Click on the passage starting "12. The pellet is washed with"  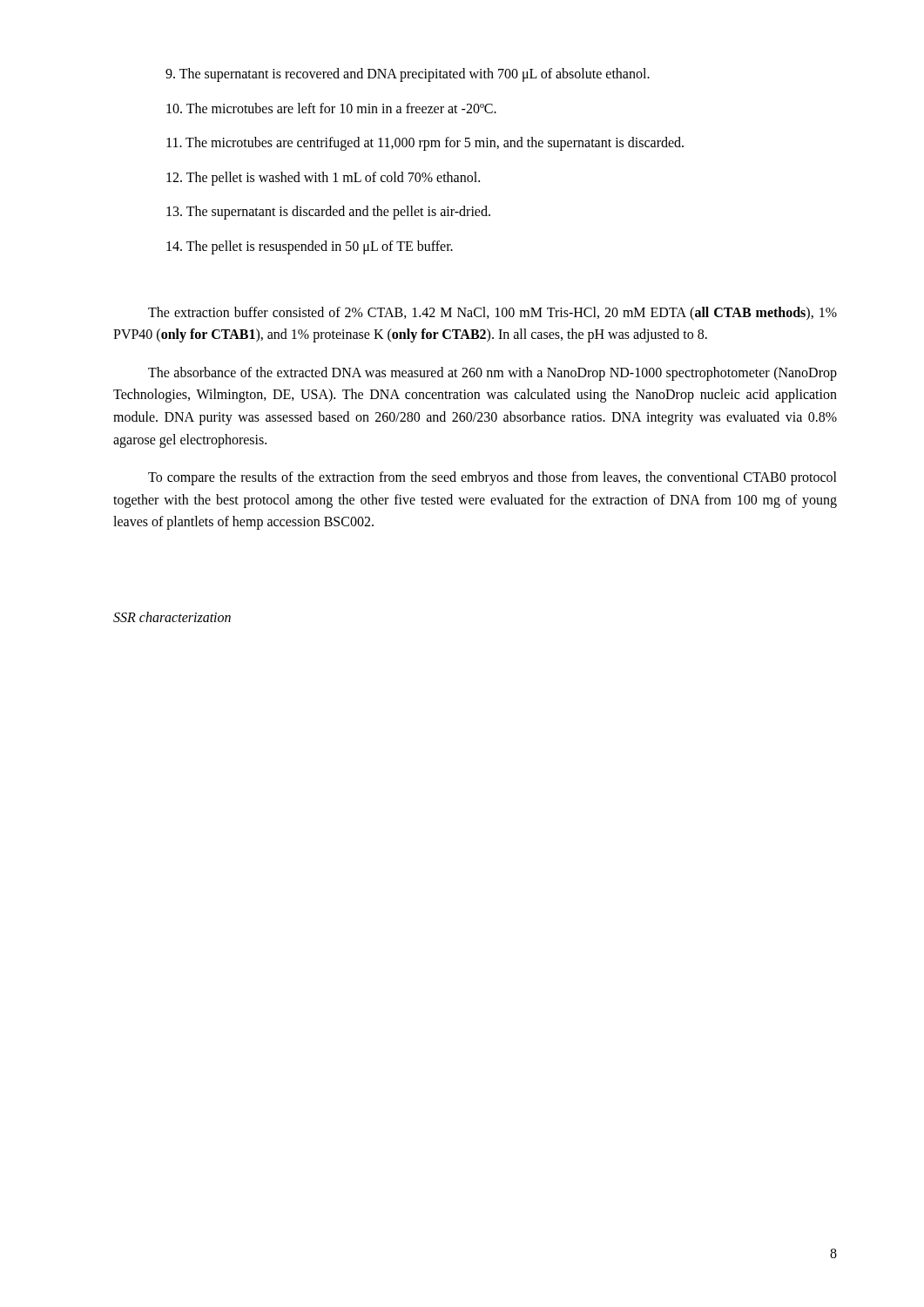pos(323,177)
